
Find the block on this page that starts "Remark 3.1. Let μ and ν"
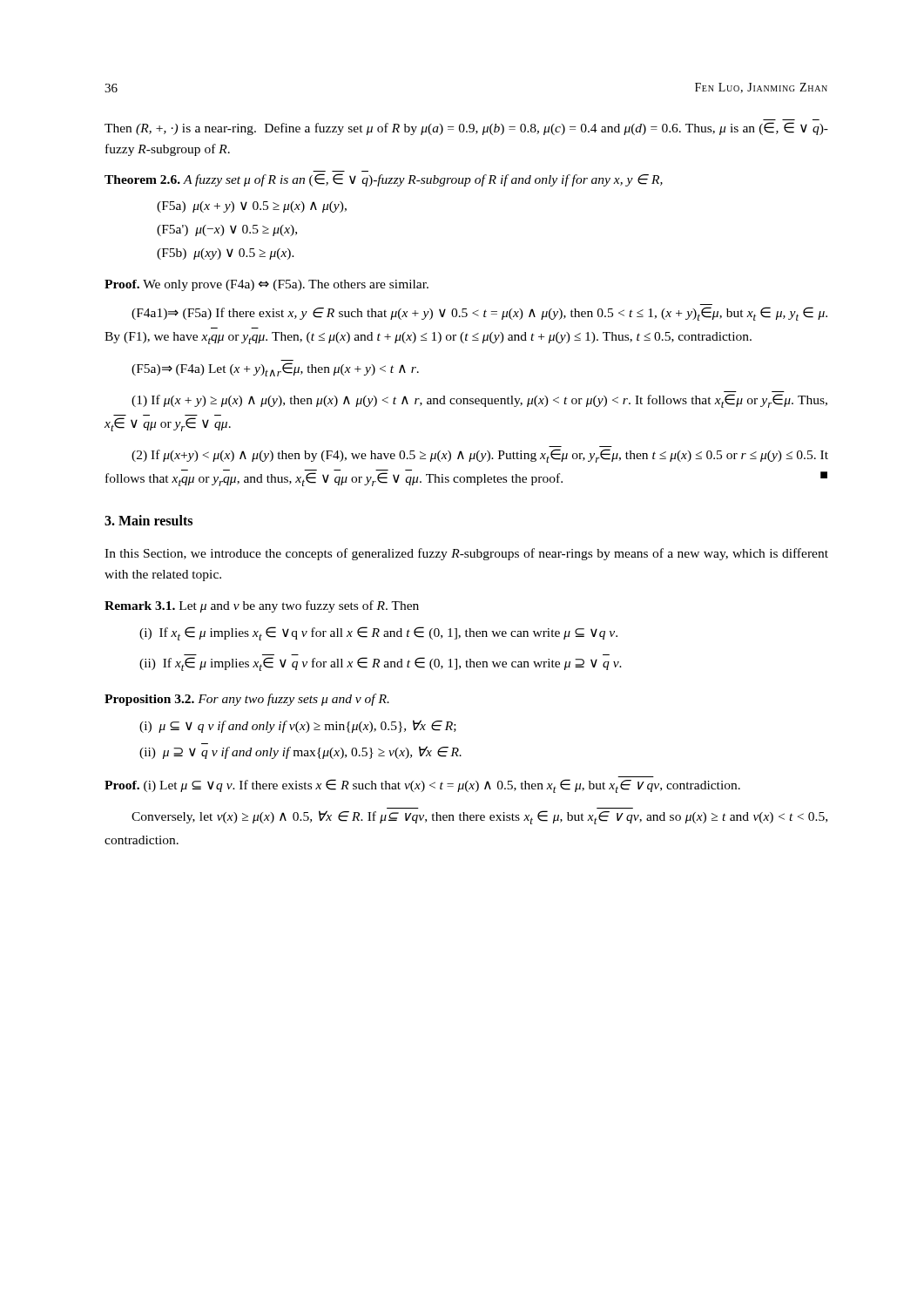point(262,605)
